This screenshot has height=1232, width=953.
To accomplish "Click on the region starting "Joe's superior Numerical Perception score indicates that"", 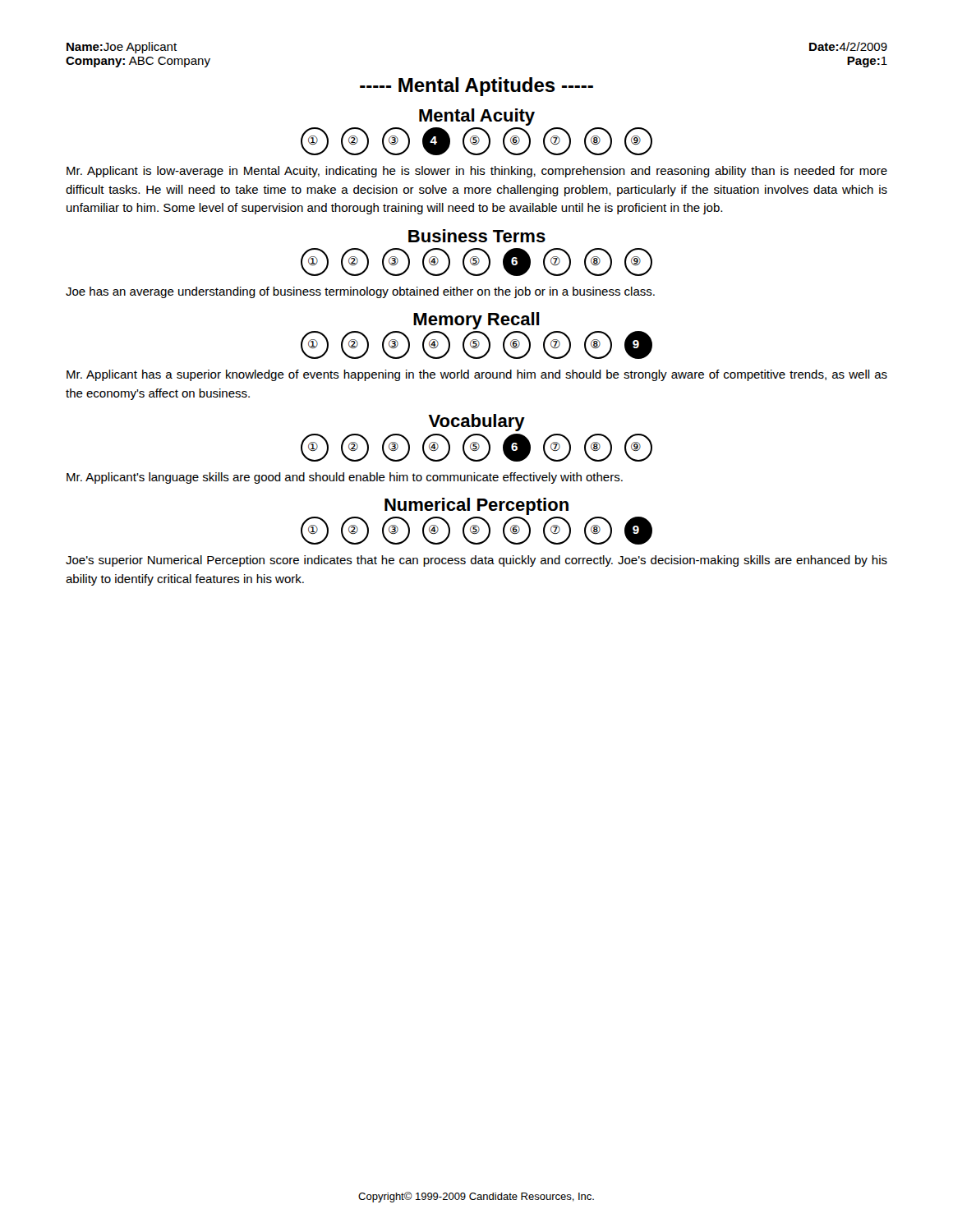I will coord(476,569).
